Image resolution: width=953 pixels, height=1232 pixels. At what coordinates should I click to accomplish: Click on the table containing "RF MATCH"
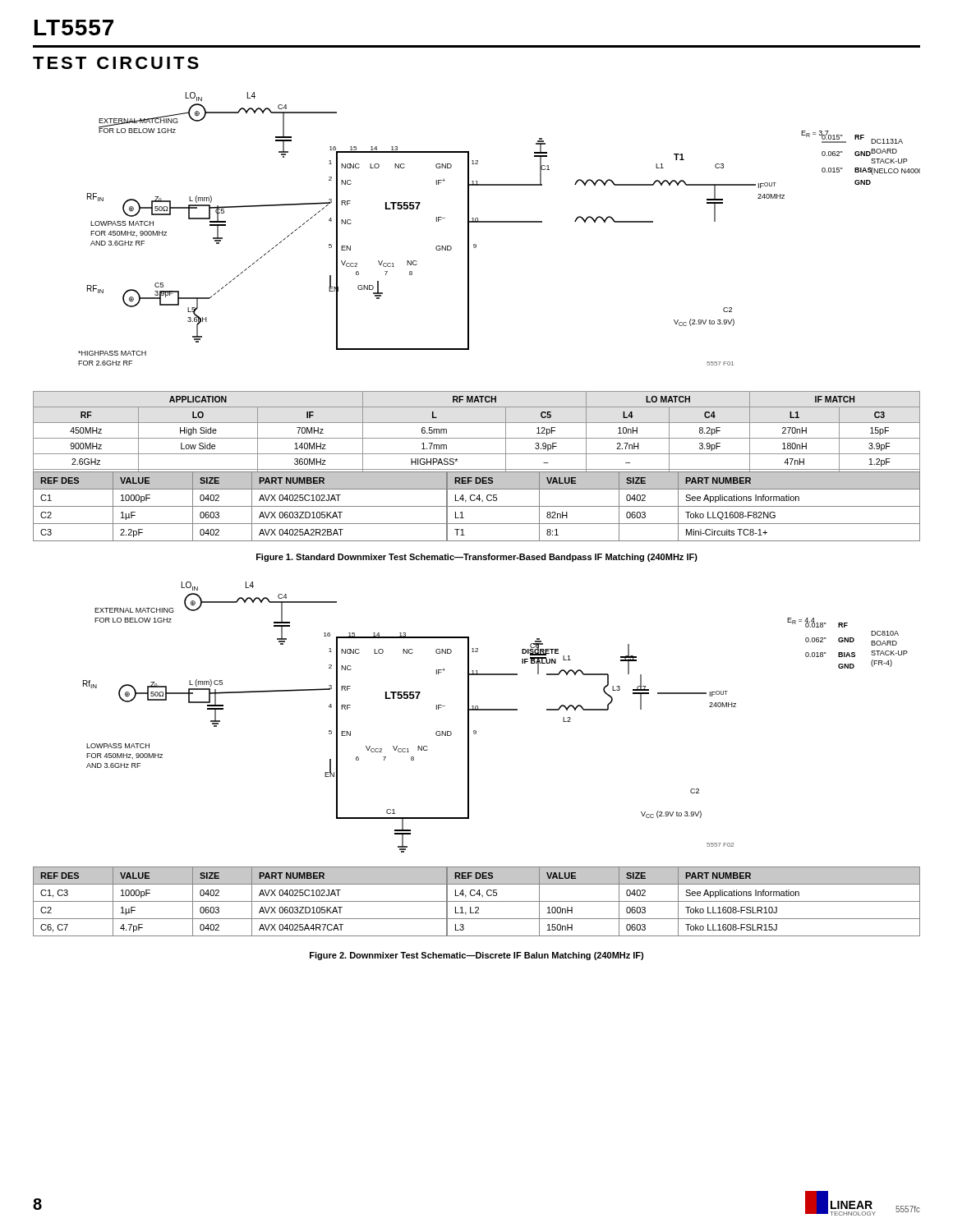pos(476,438)
